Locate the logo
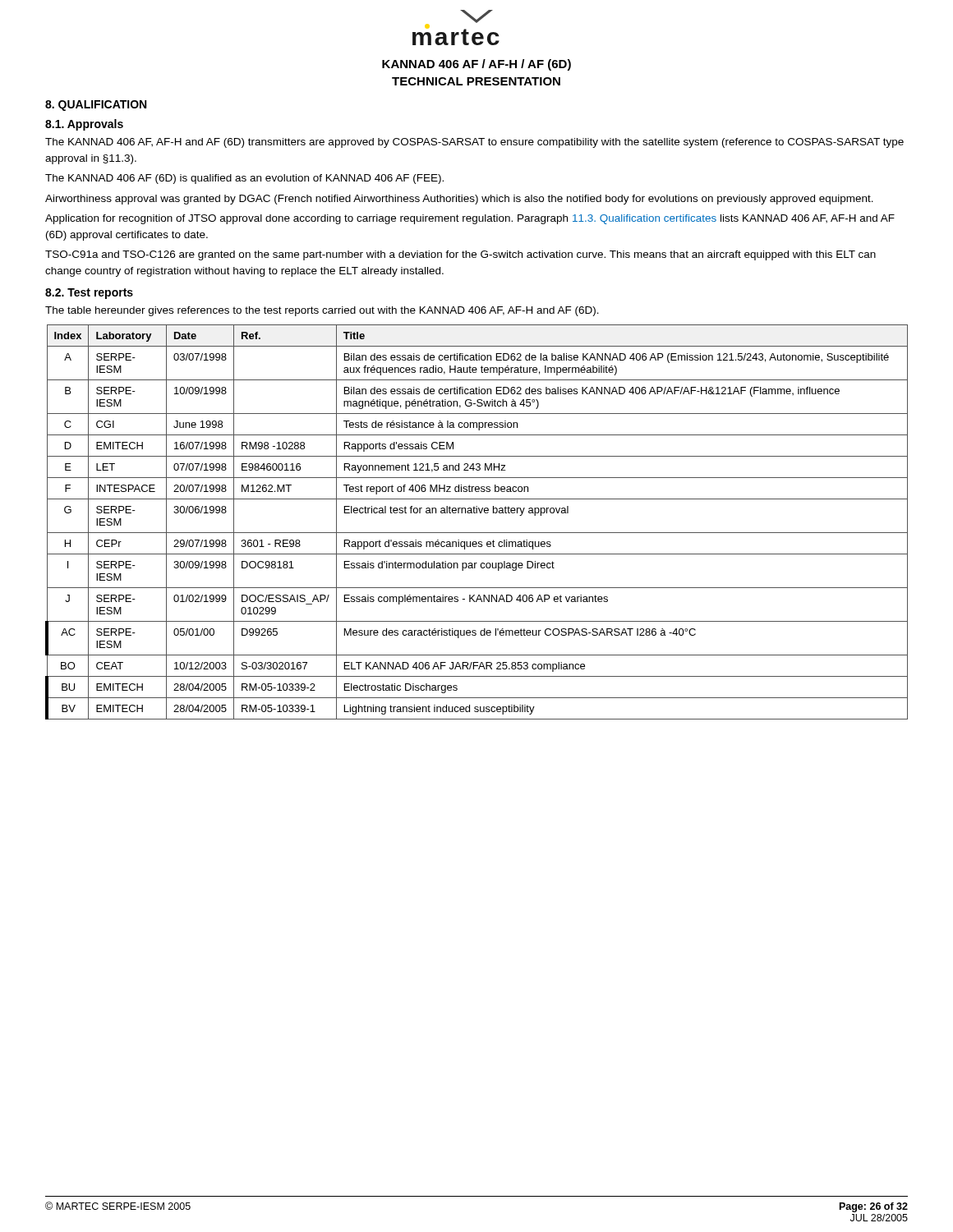This screenshot has width=953, height=1232. (476, 31)
